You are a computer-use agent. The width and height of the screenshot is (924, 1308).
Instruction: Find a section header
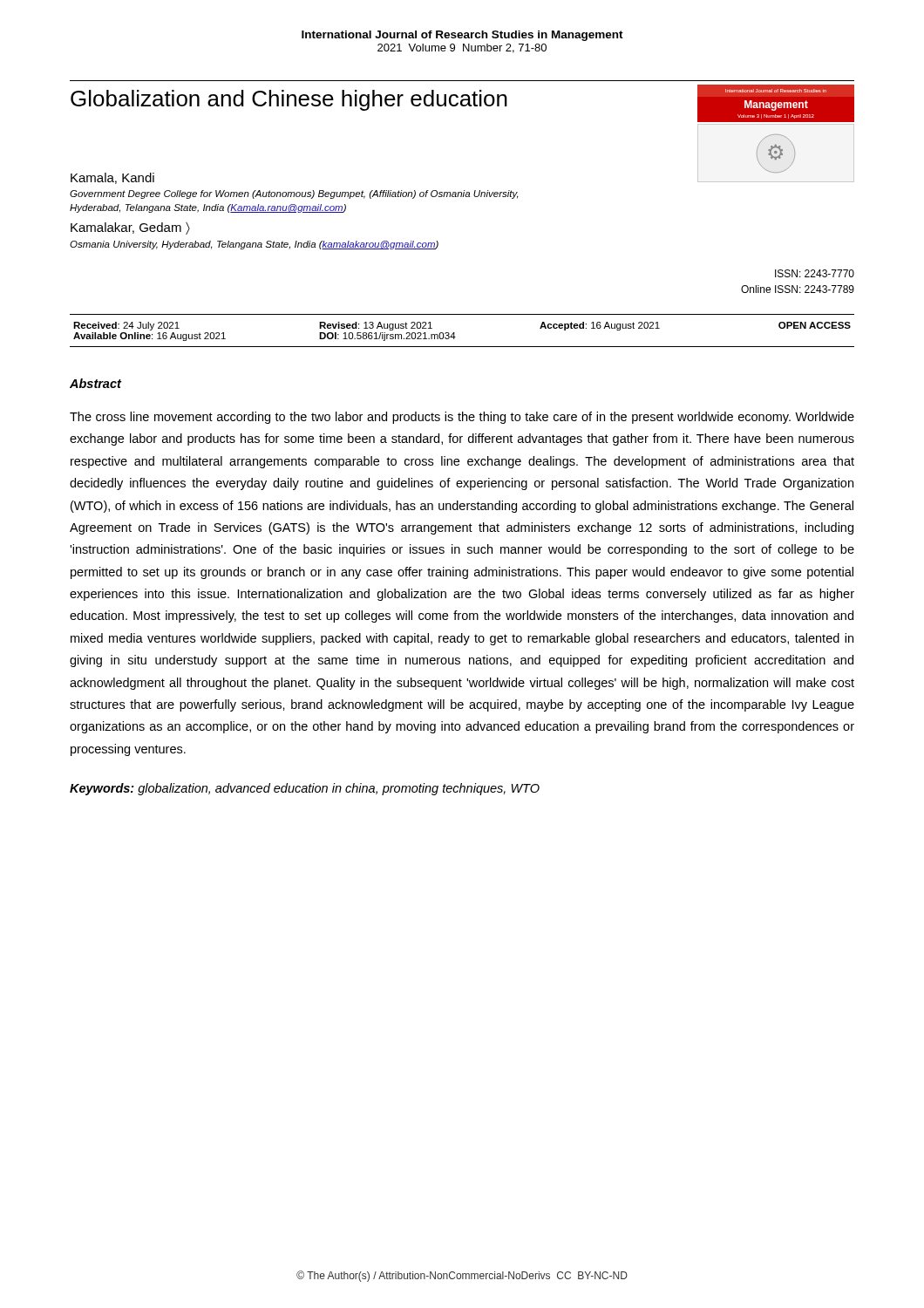462,384
